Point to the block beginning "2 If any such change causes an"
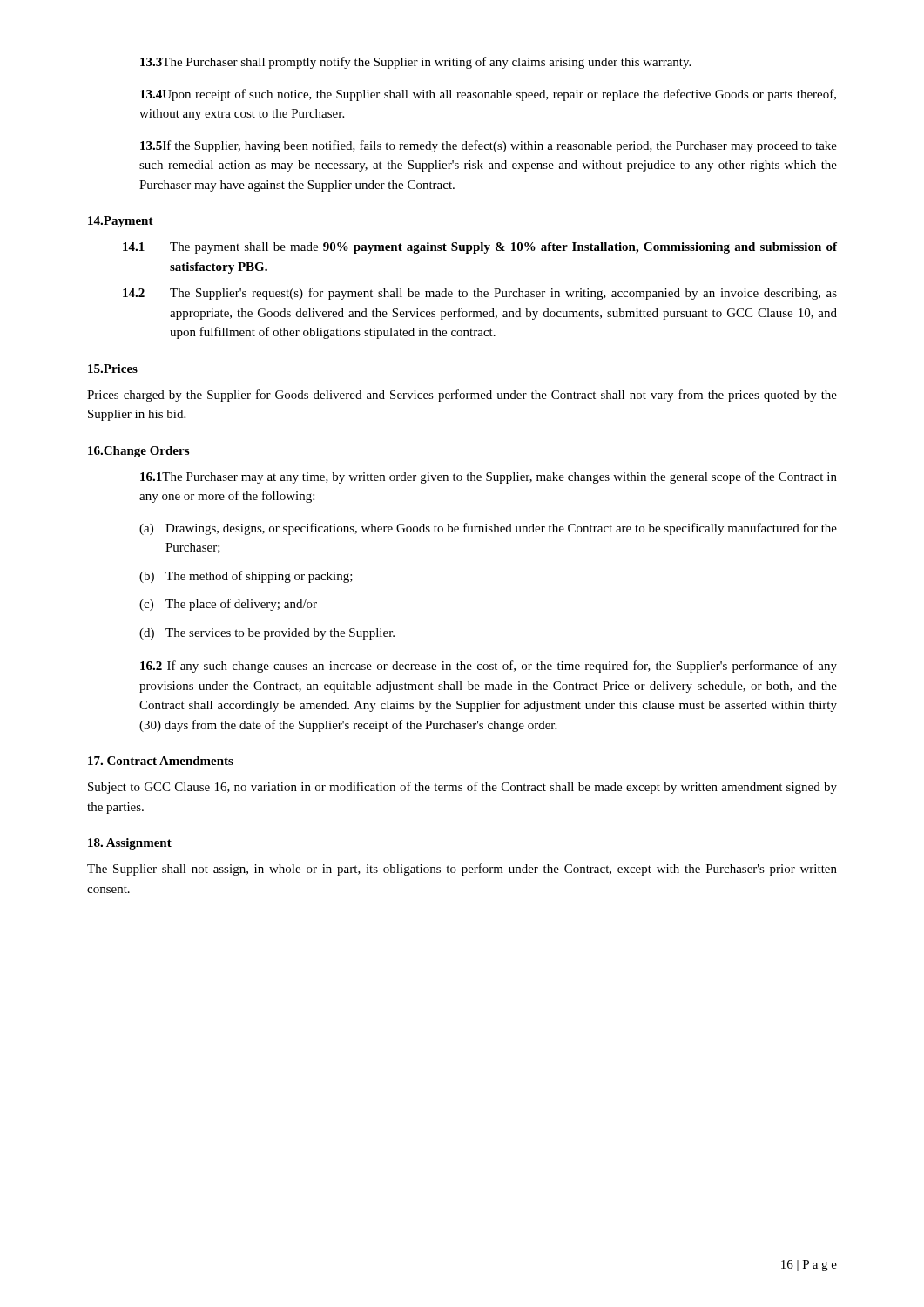 pos(488,695)
